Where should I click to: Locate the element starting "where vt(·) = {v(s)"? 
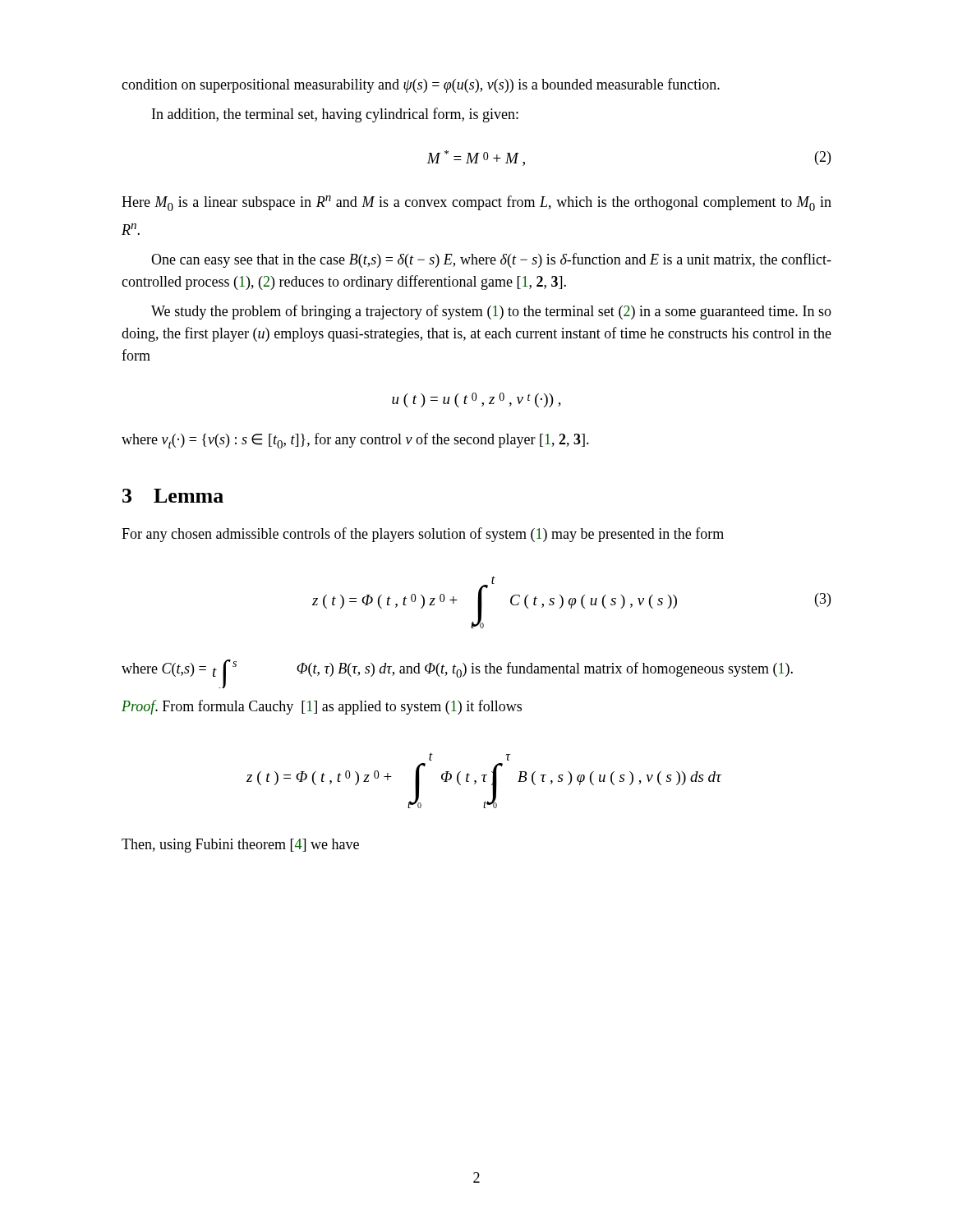point(476,441)
